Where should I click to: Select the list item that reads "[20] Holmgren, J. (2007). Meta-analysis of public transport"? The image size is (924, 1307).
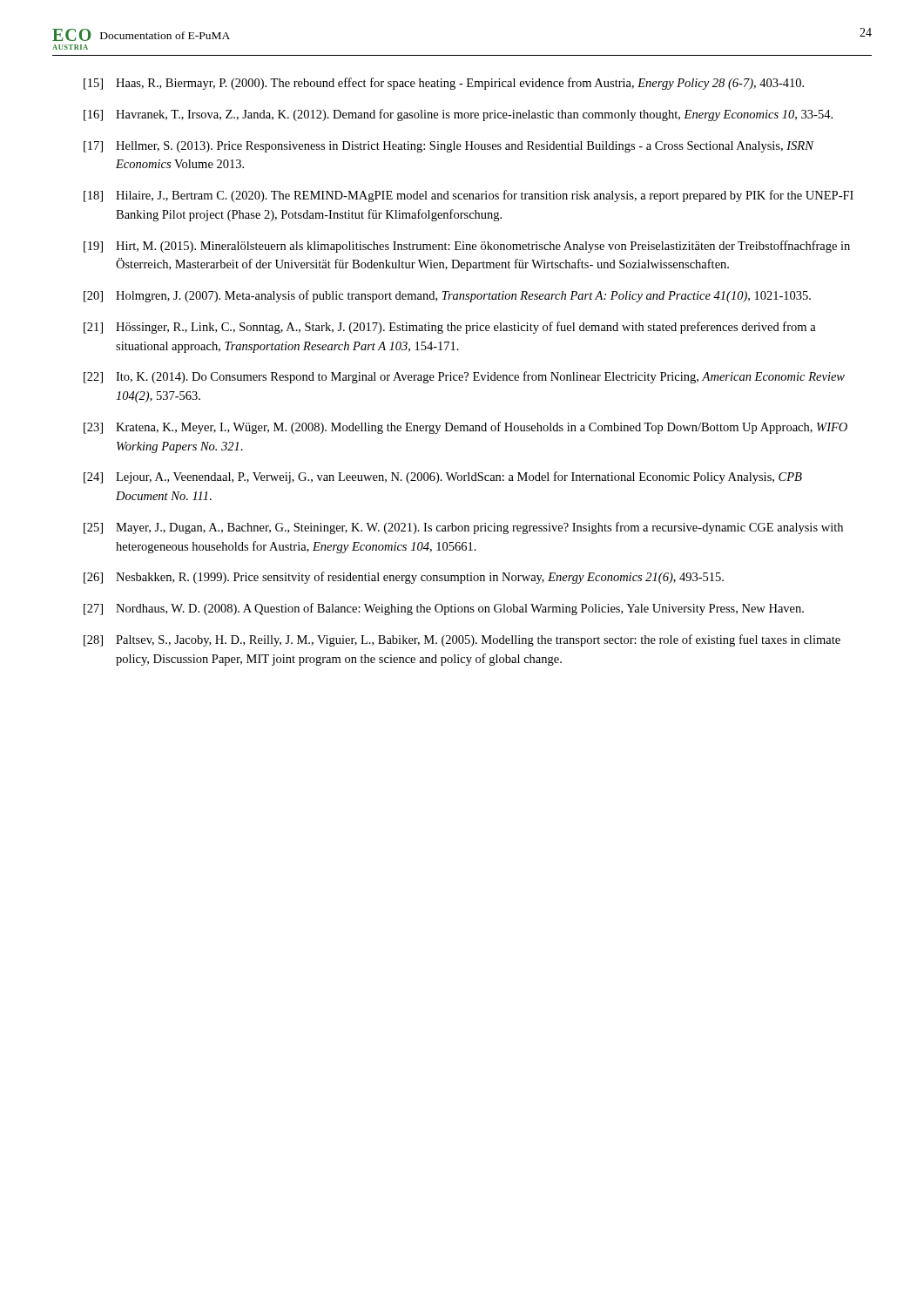[x=469, y=296]
